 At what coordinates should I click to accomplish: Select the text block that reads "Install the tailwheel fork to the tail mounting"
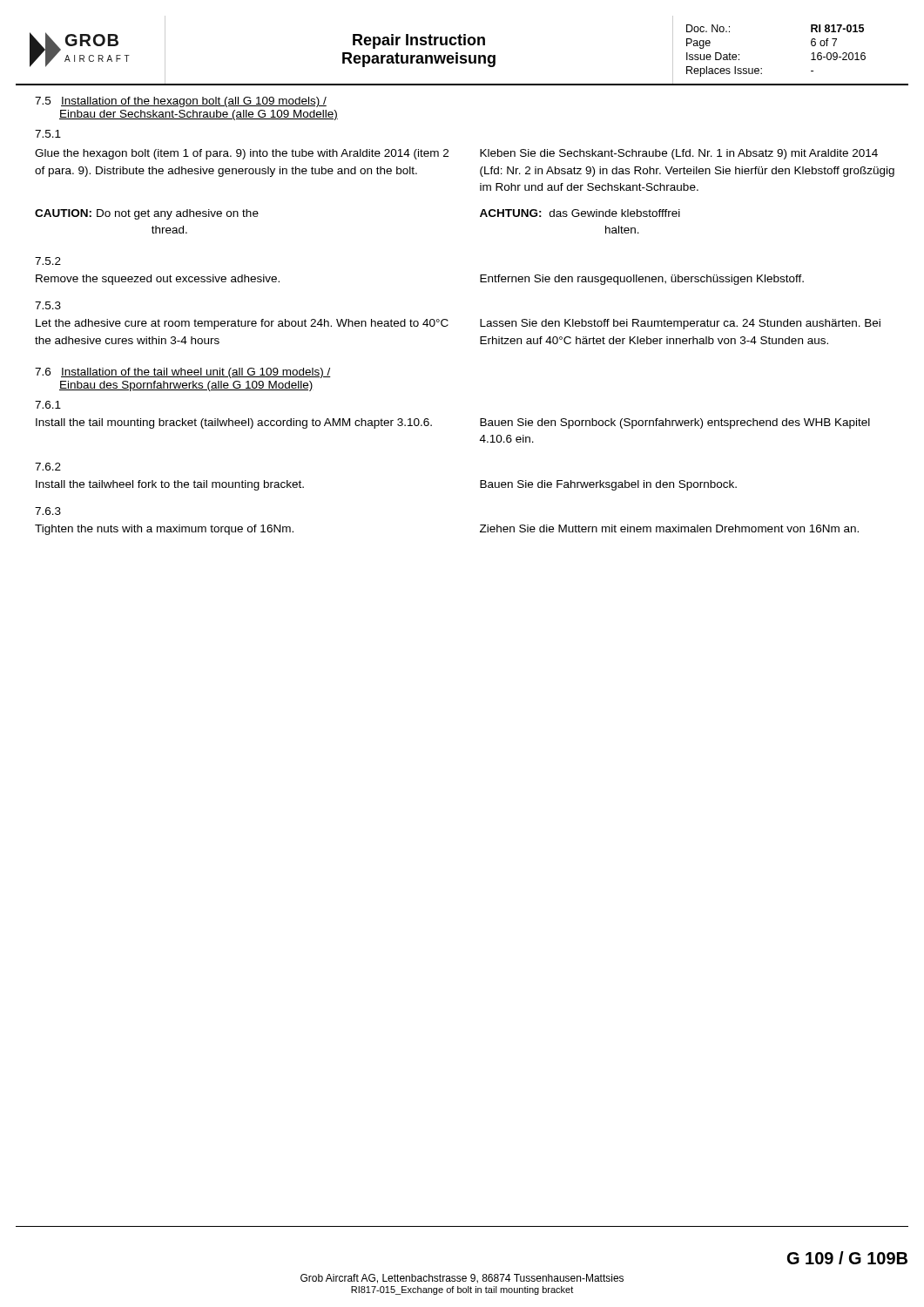point(170,484)
